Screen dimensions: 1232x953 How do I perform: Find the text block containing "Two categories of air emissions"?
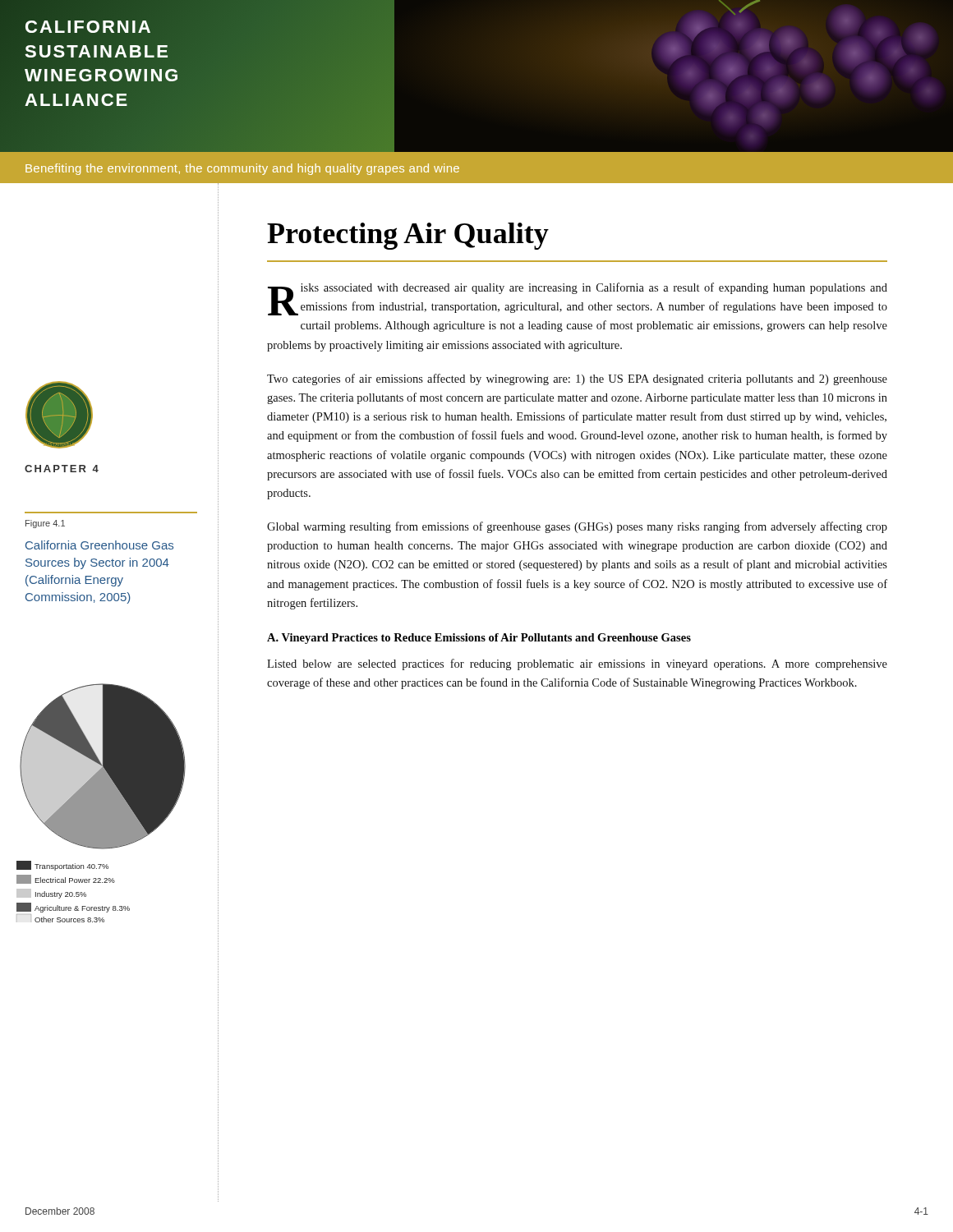pos(577,436)
